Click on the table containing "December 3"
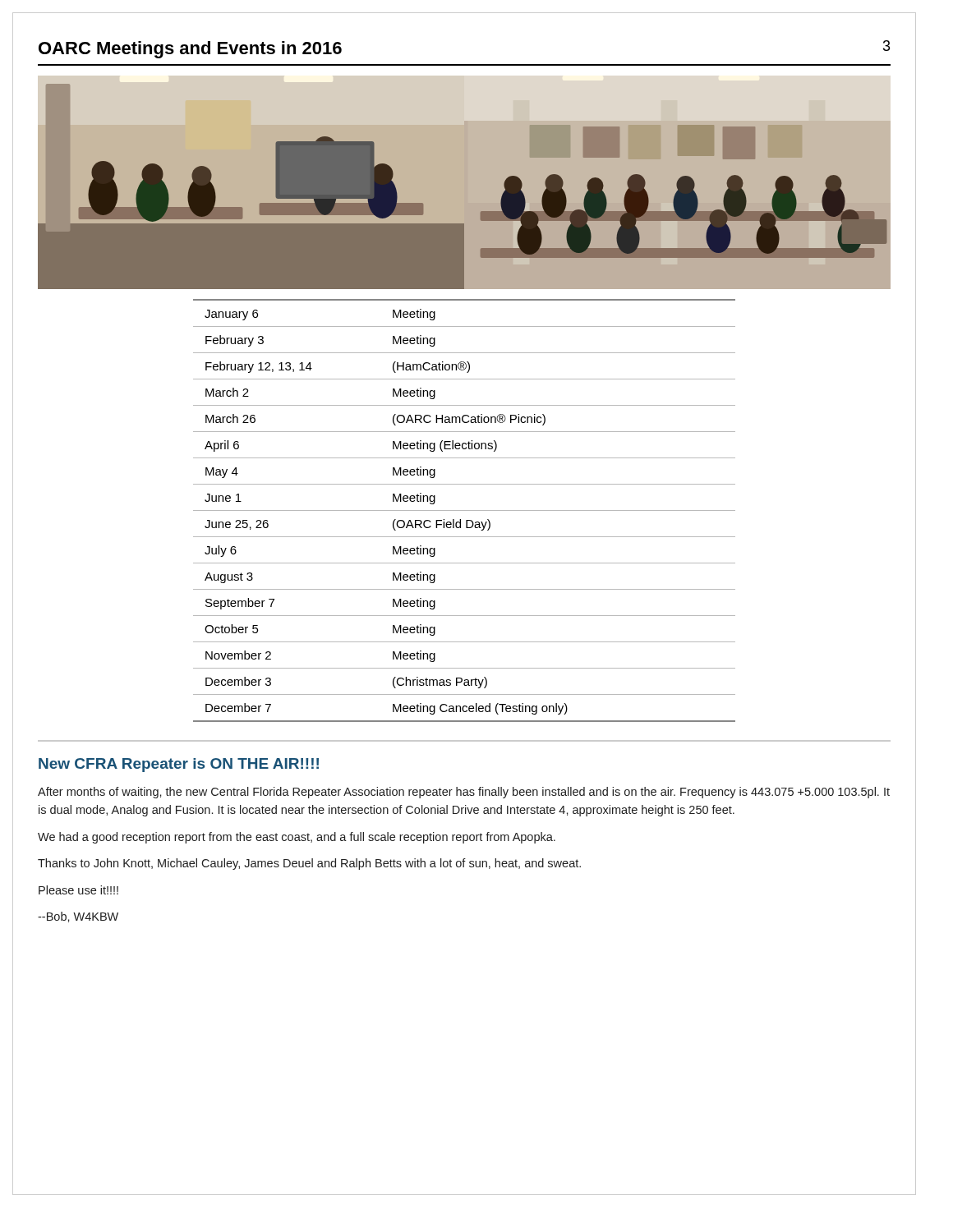 coord(464,510)
